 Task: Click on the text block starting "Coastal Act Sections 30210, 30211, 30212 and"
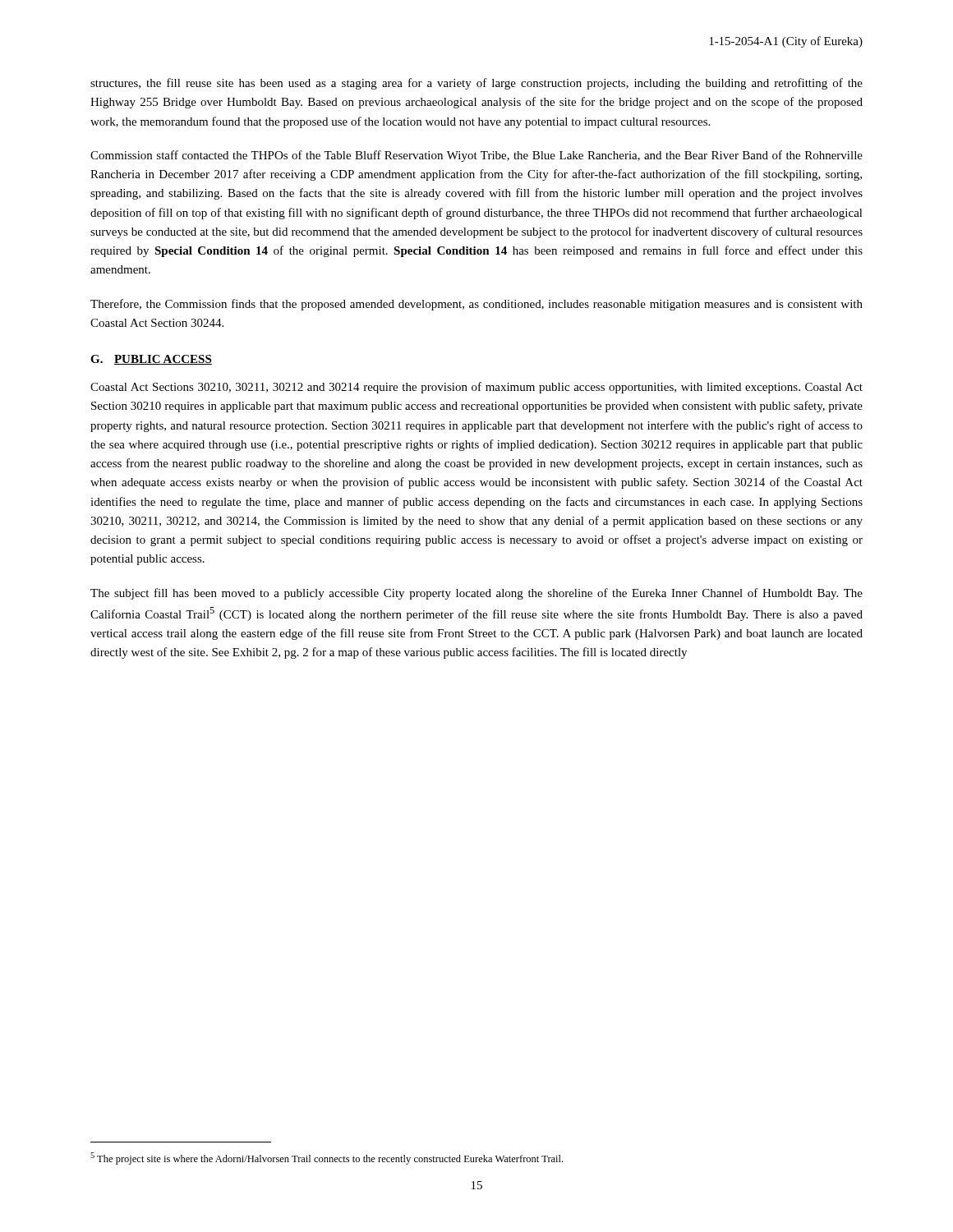click(x=476, y=473)
